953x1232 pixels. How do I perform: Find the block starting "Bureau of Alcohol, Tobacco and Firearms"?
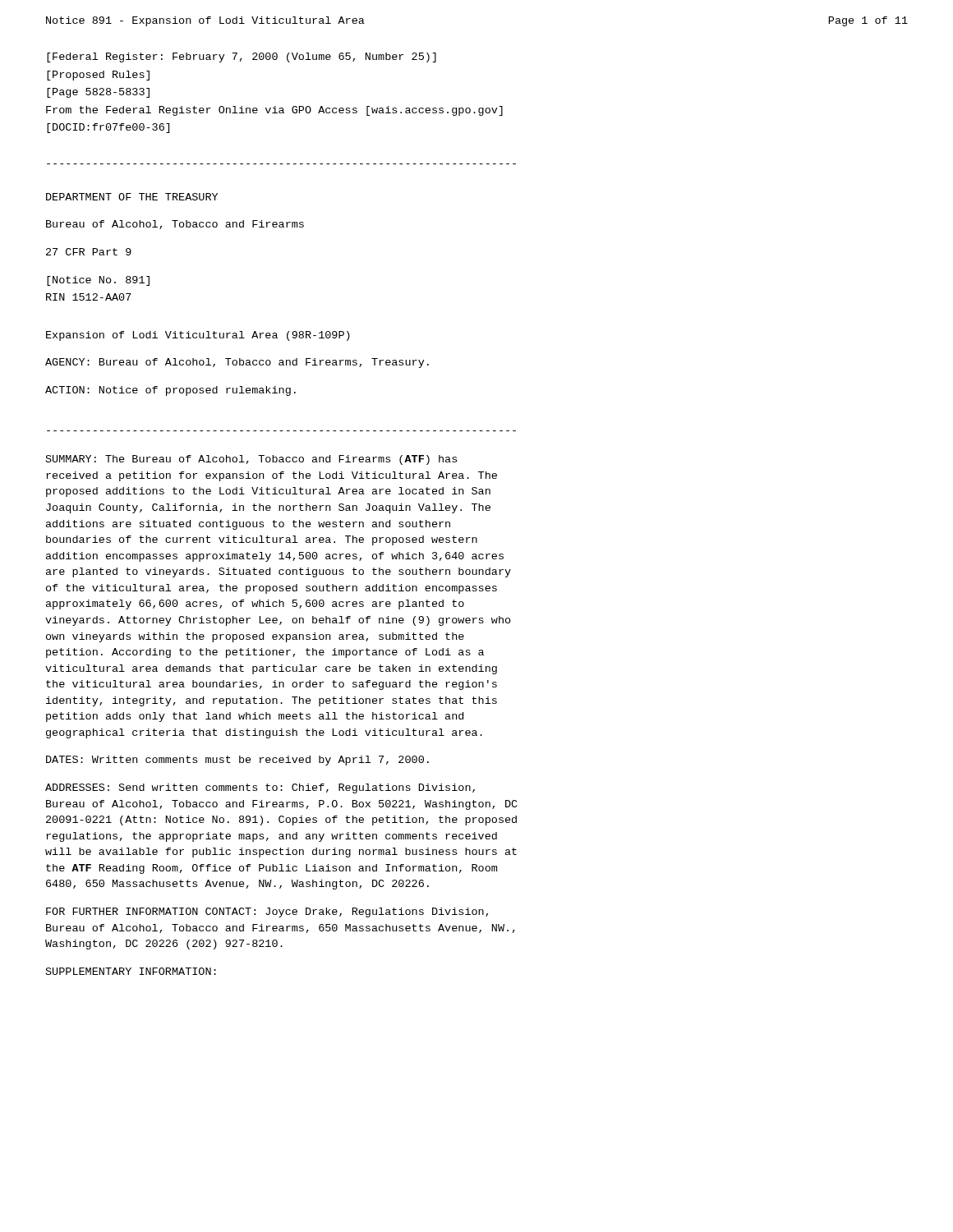175,225
